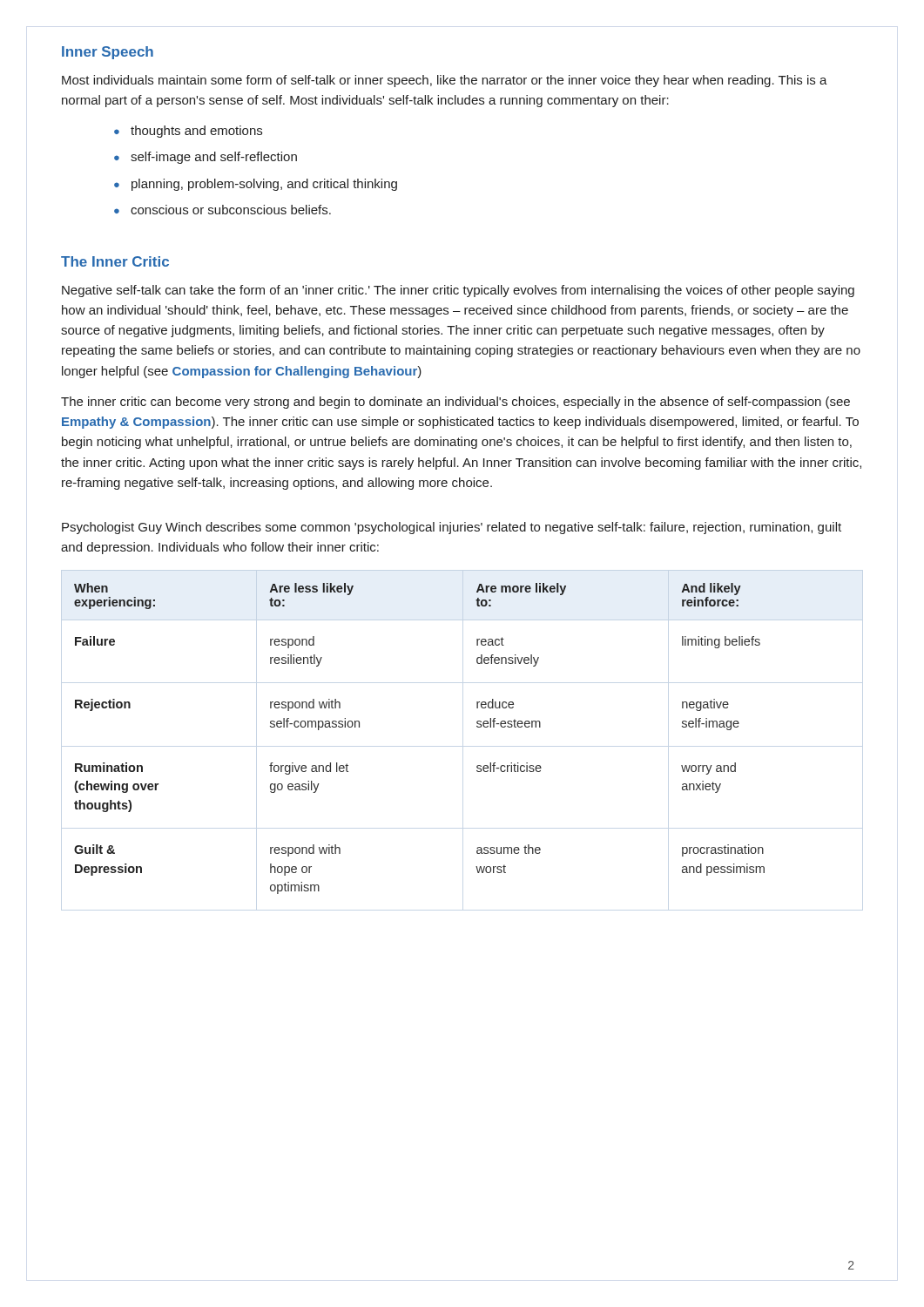Point to "self-image and self-reflection"
This screenshot has height=1307, width=924.
click(x=206, y=158)
